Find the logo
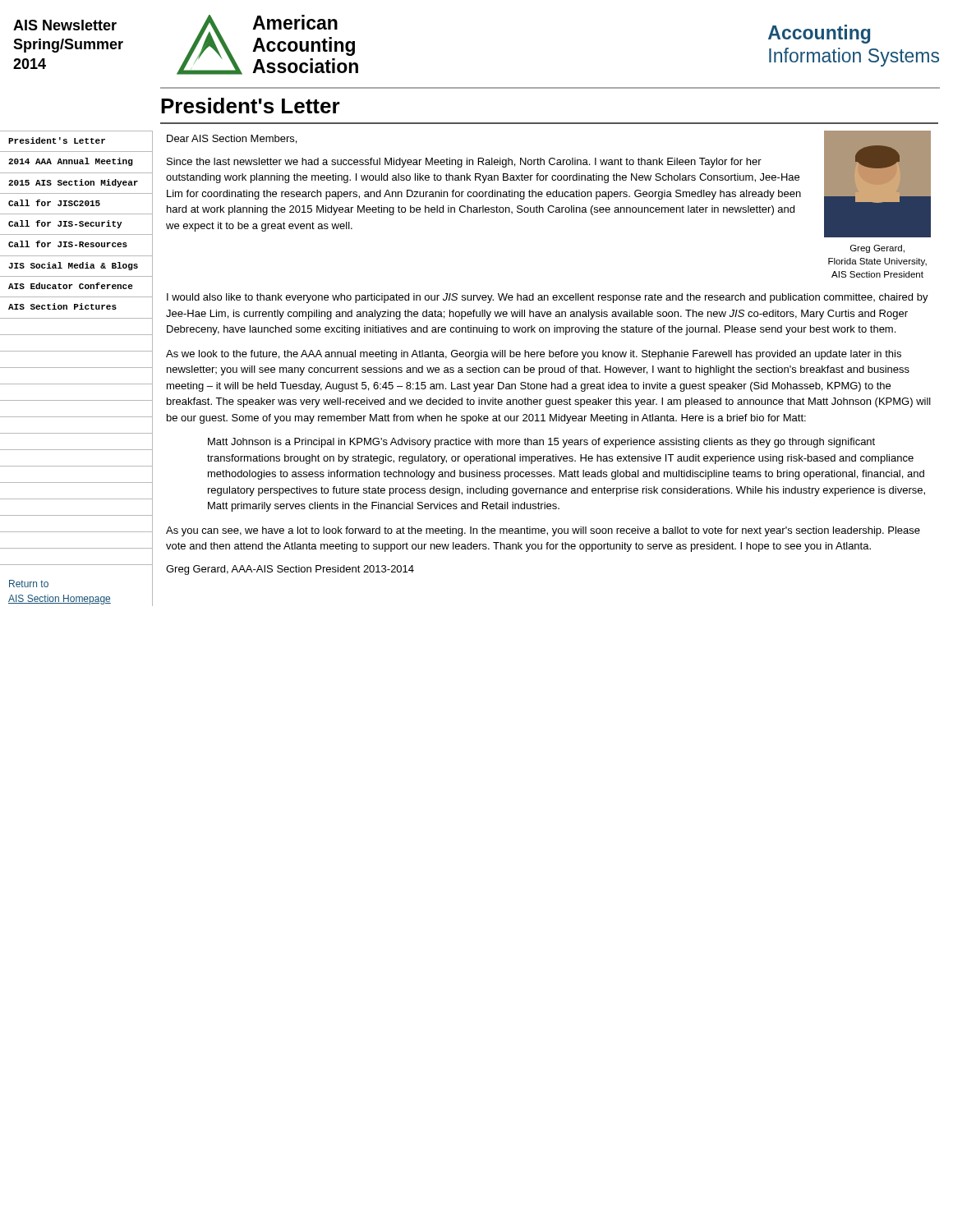Viewport: 953px width, 1232px height. [x=266, y=45]
